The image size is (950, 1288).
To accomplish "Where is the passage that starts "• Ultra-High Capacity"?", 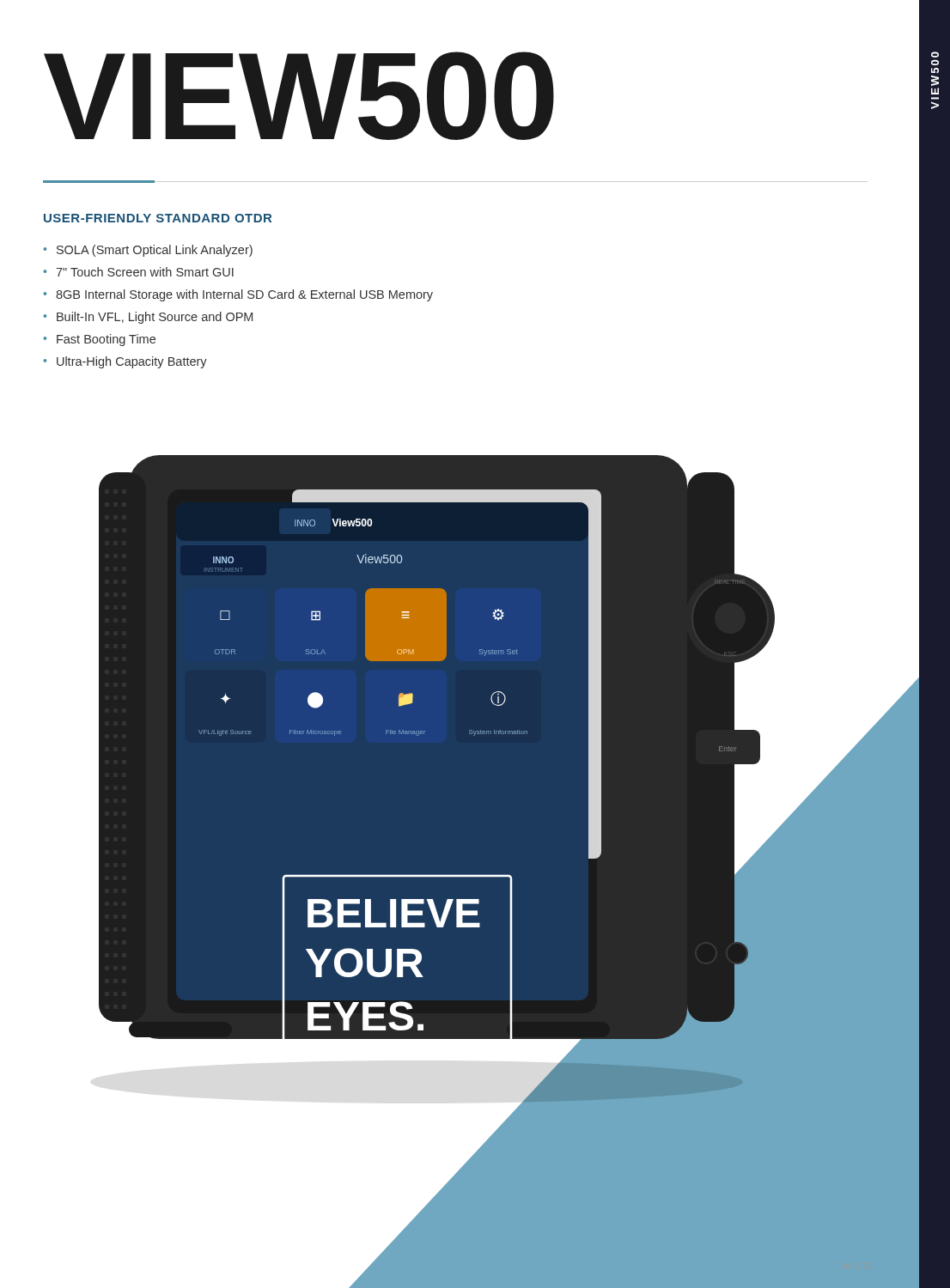I will (125, 362).
